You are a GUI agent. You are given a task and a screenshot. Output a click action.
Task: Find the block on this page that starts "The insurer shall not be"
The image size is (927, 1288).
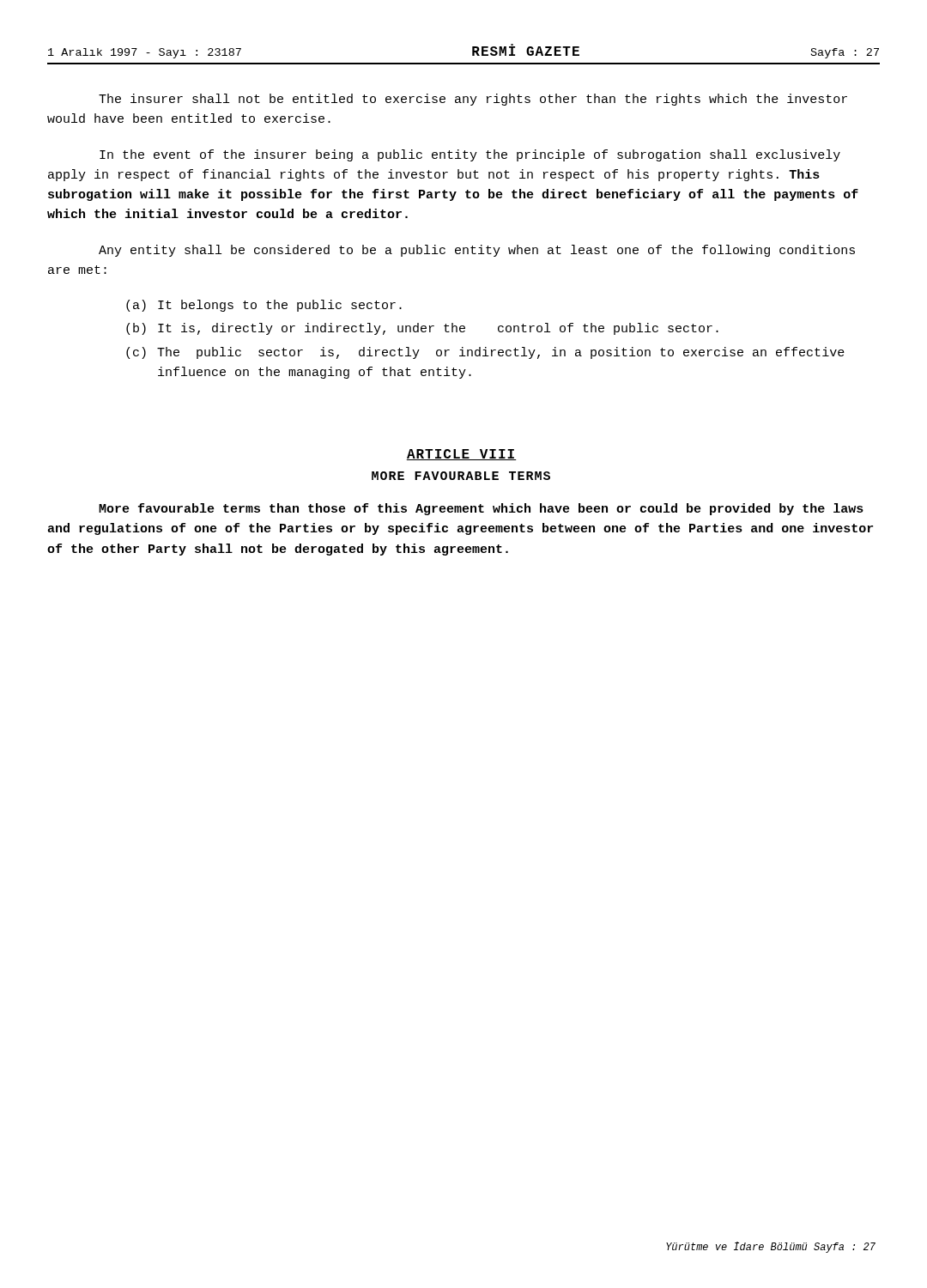tap(448, 110)
